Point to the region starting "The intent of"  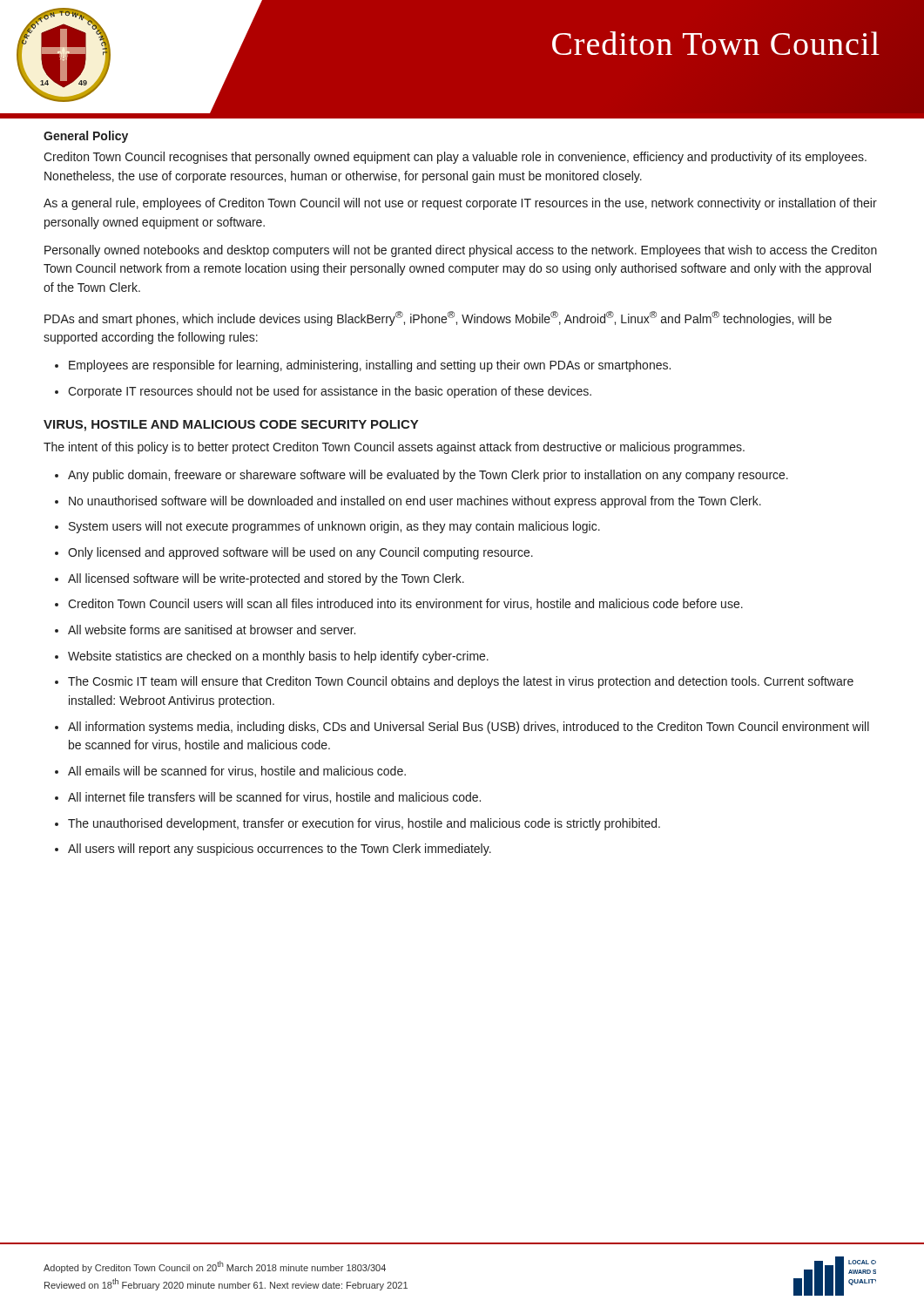(x=462, y=448)
